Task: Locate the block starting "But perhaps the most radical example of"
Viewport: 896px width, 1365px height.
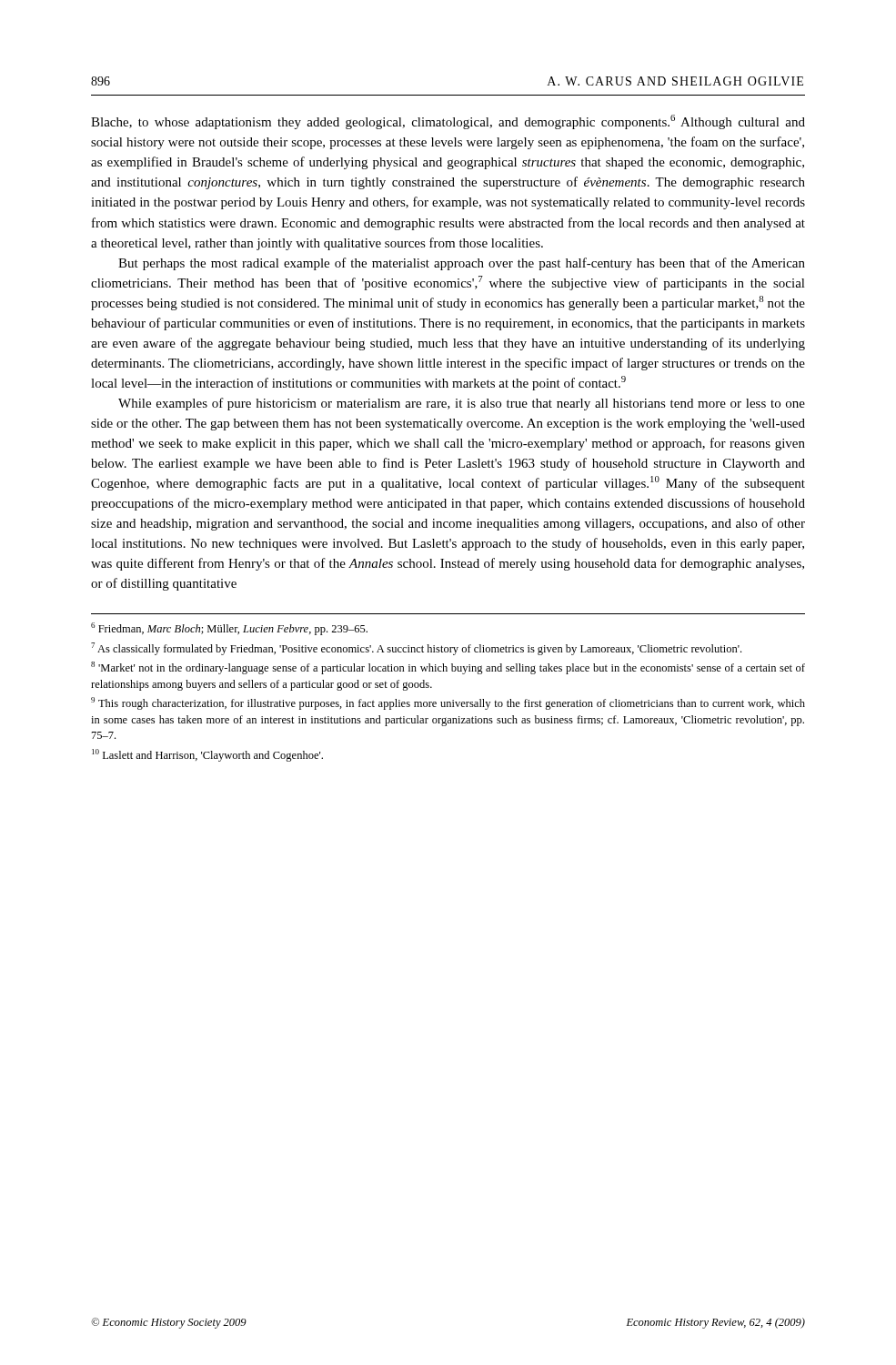Action: 448,323
